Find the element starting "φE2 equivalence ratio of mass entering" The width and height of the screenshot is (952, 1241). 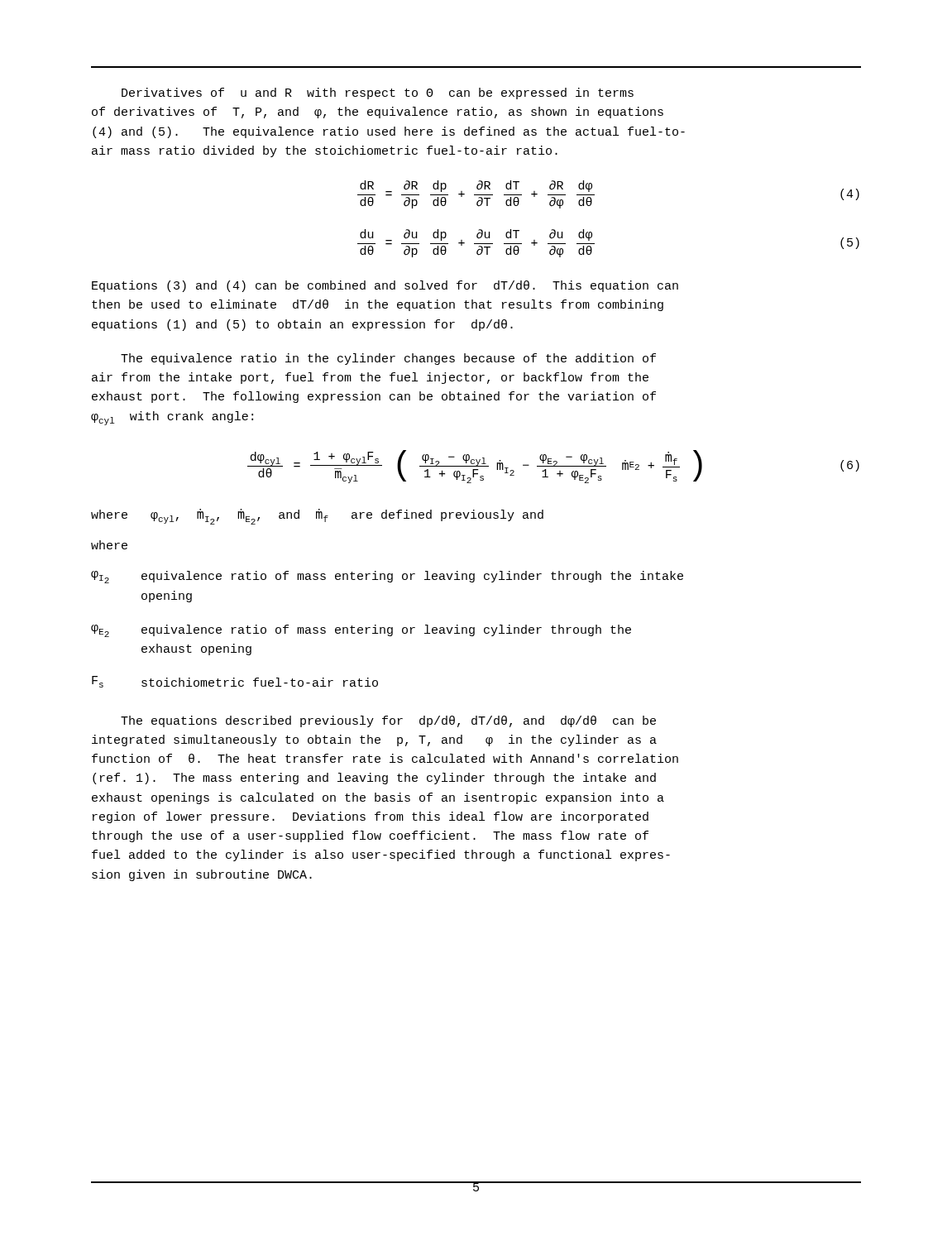tap(362, 640)
